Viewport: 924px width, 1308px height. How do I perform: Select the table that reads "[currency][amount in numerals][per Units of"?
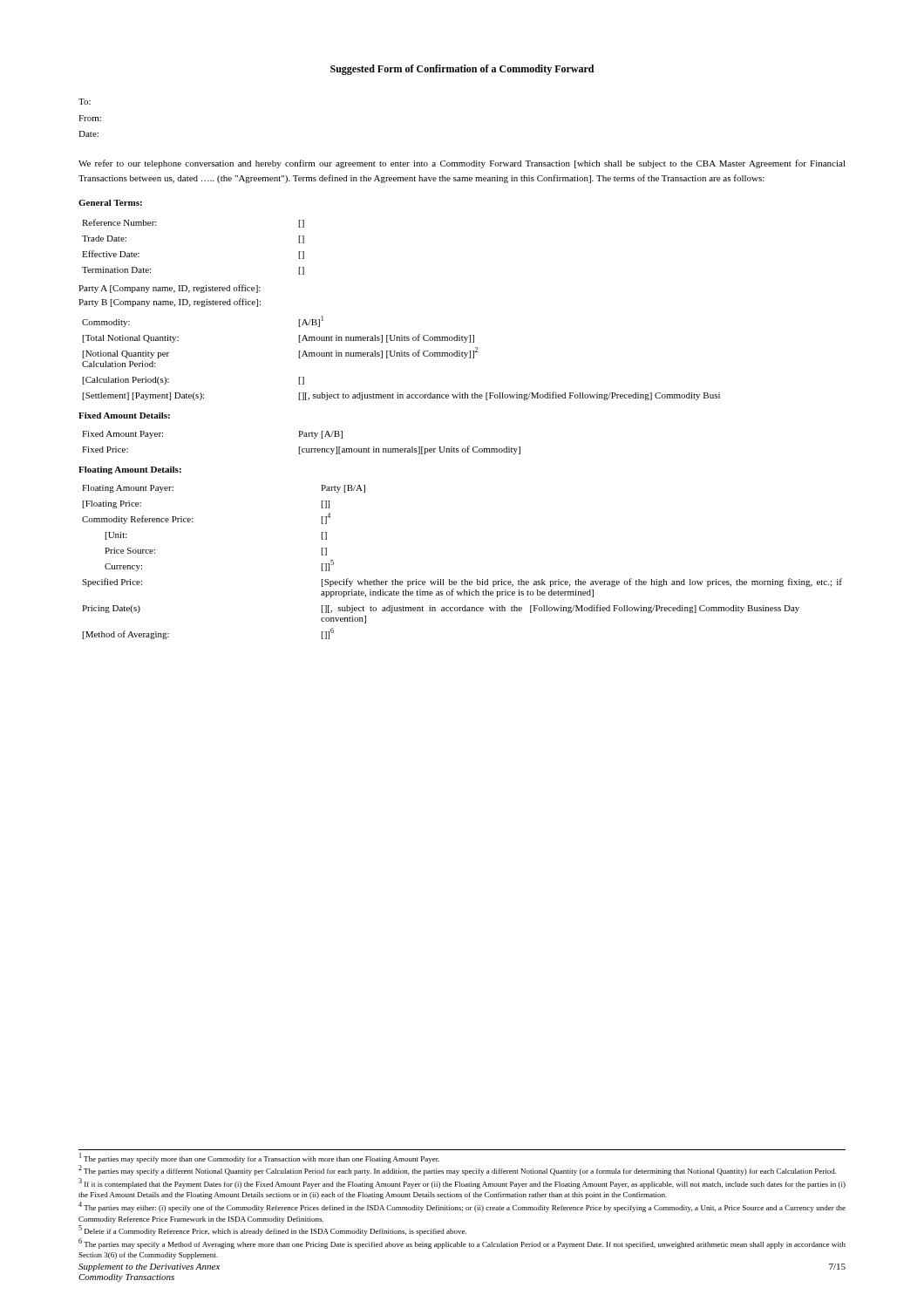pyautogui.click(x=462, y=441)
